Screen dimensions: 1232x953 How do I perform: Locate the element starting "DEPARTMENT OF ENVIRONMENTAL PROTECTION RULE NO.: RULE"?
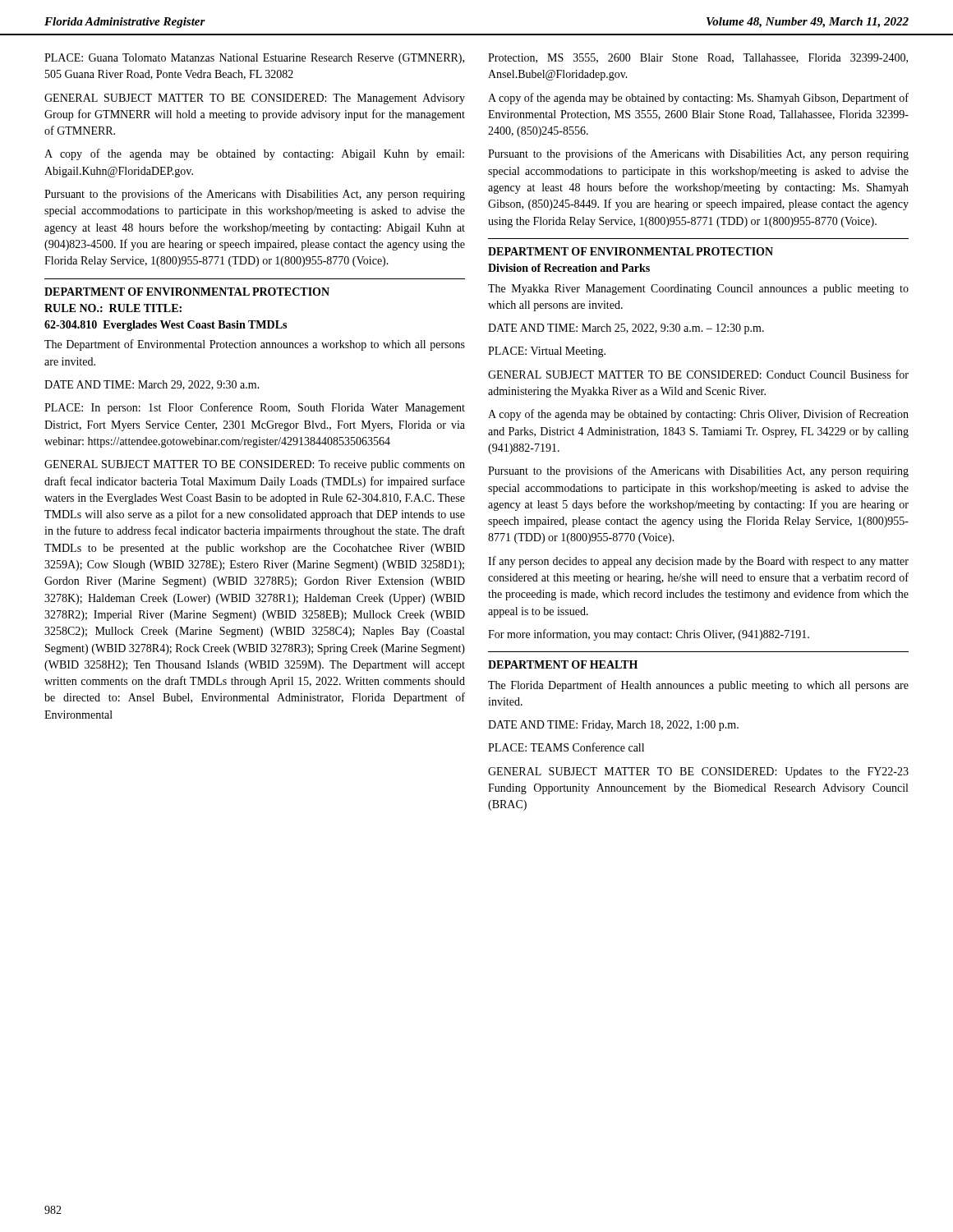coord(255,309)
